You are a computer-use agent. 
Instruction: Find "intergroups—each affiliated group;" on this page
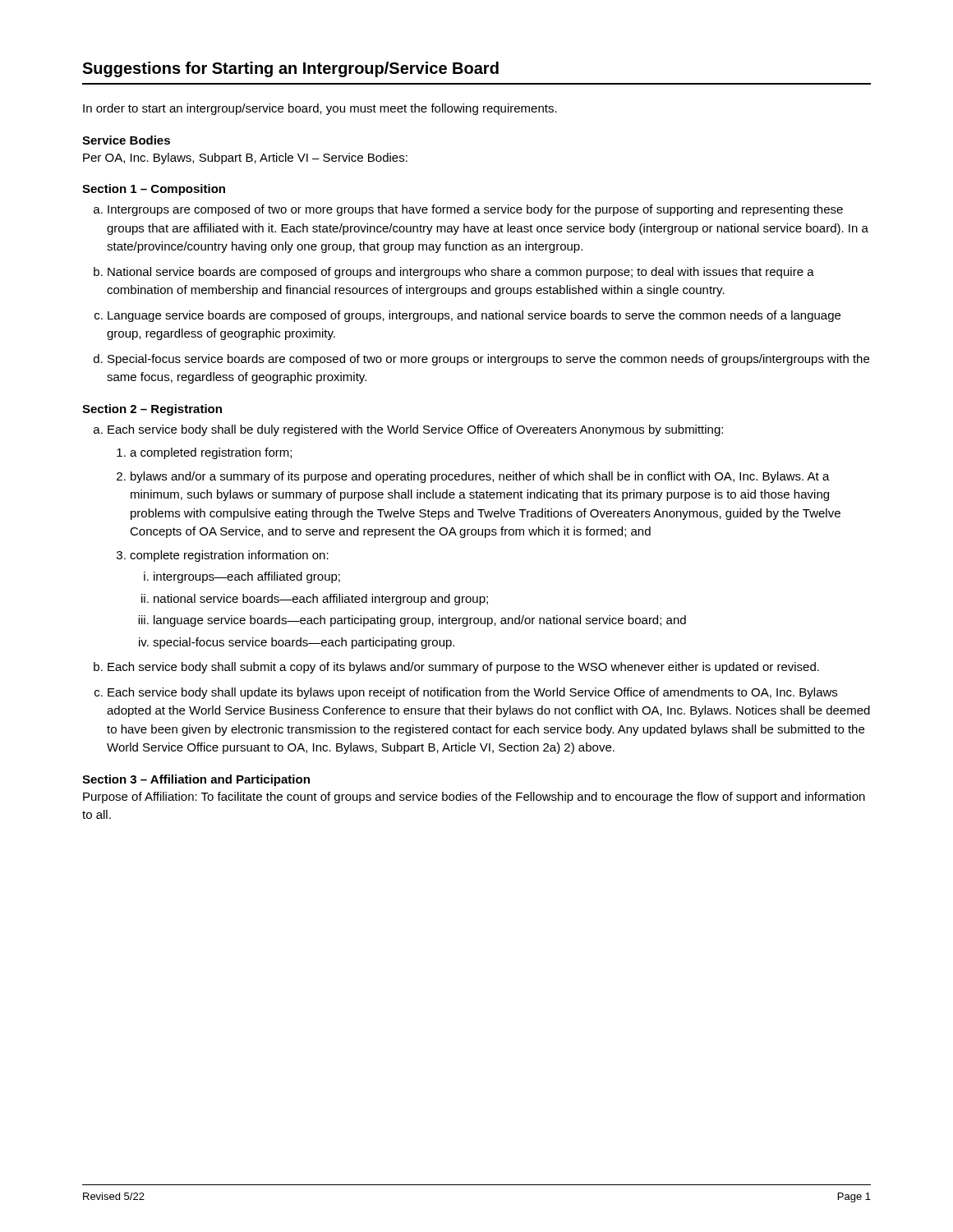coord(247,576)
